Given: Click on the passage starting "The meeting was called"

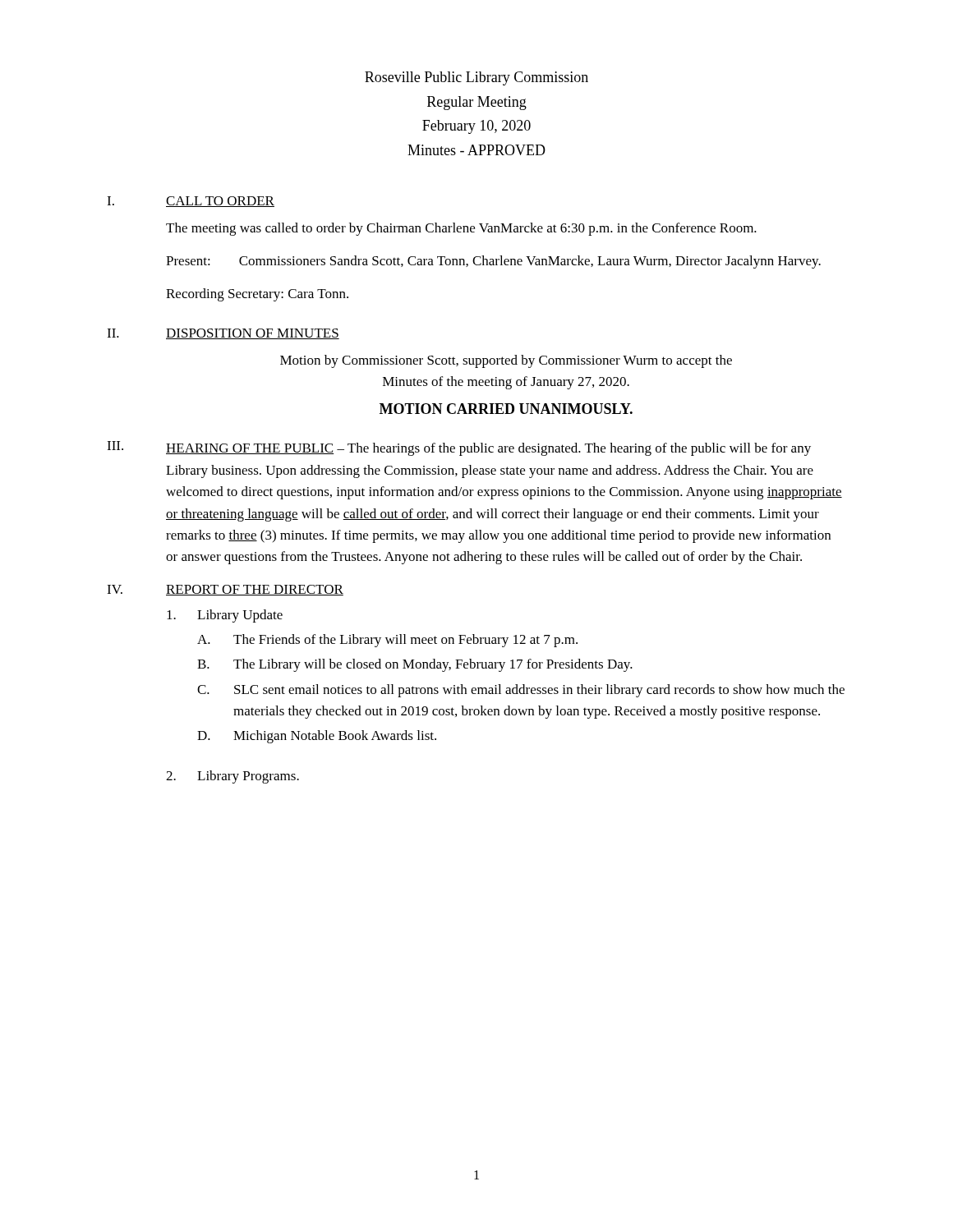Looking at the screenshot, I should pos(462,228).
